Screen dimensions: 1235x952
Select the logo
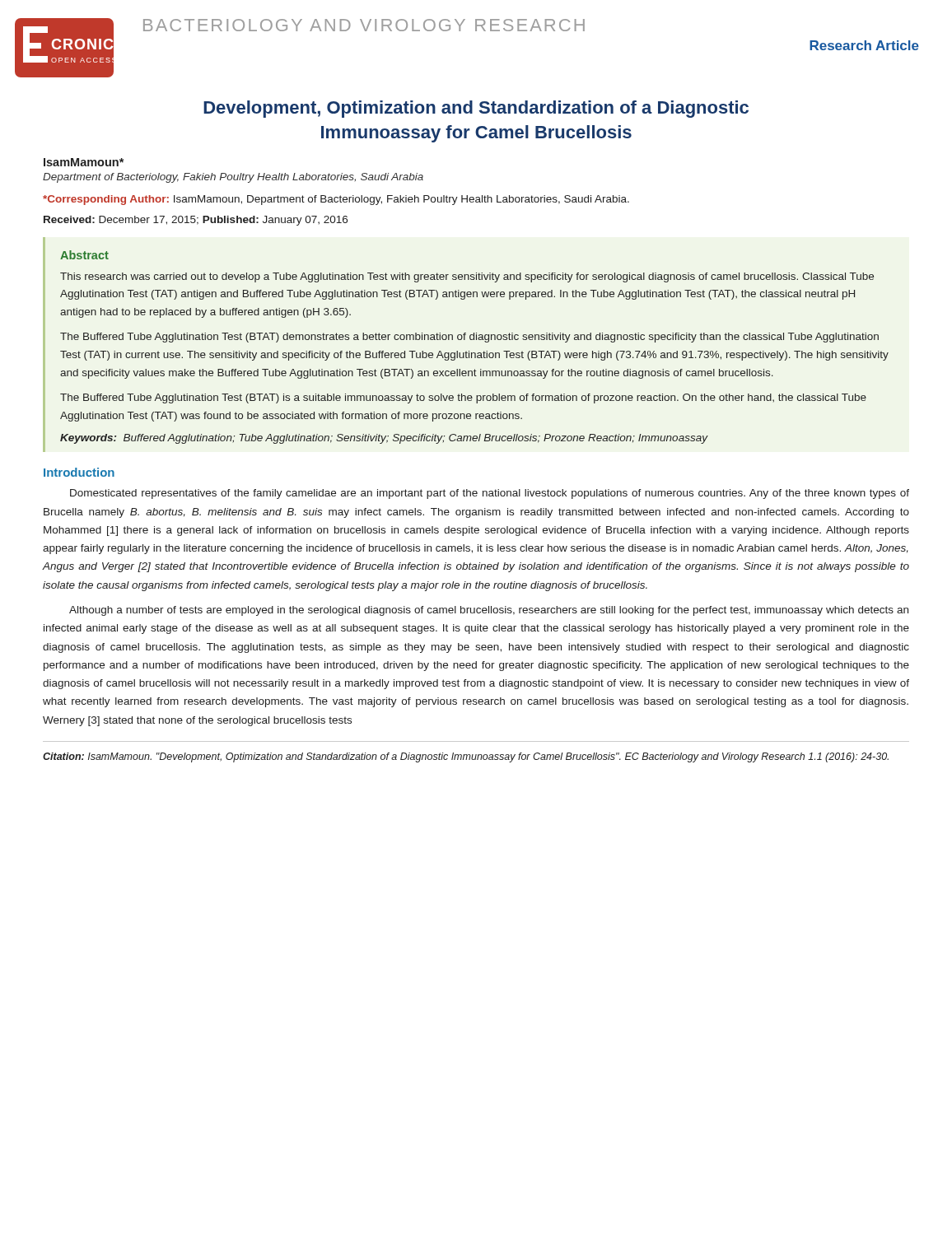68,48
